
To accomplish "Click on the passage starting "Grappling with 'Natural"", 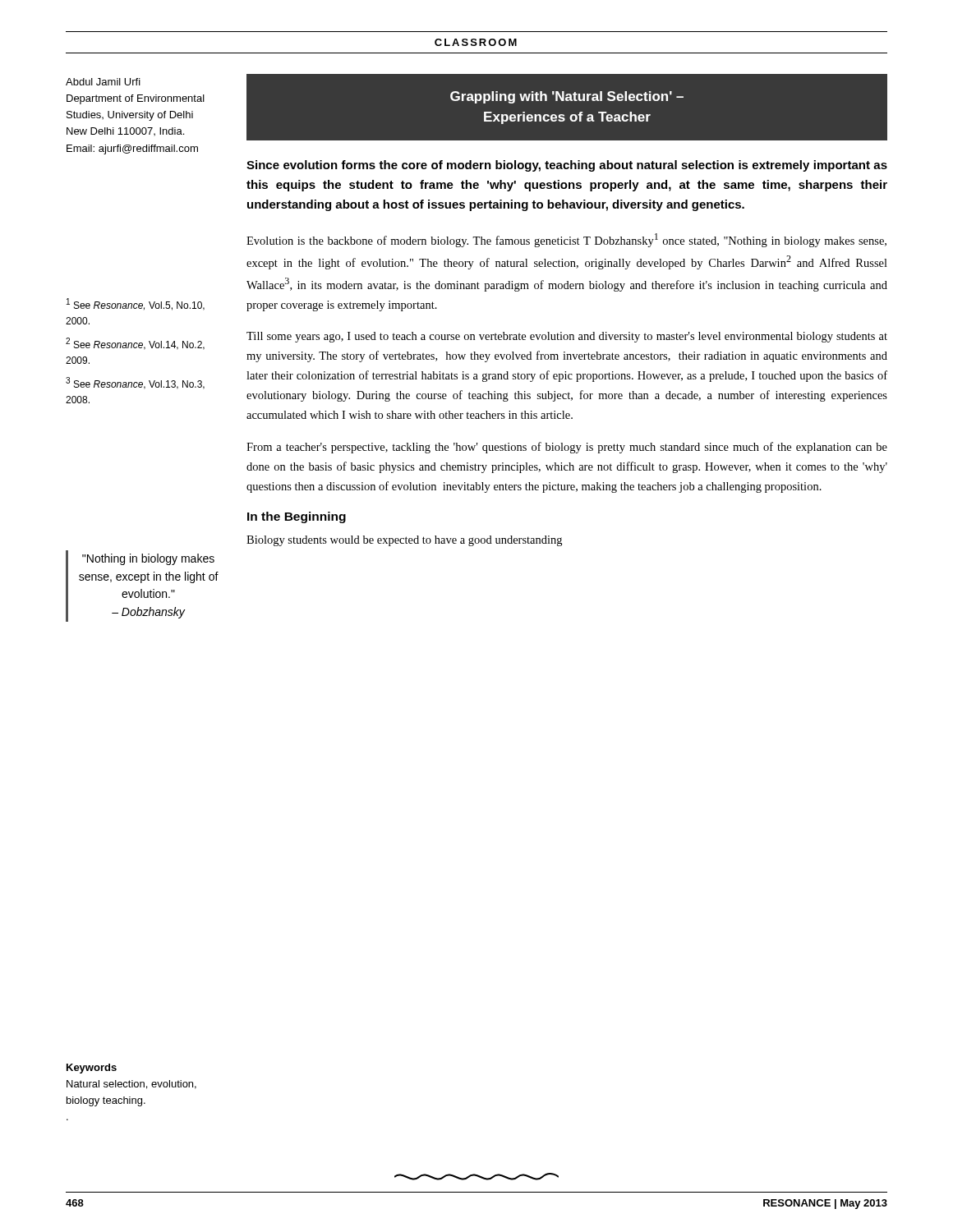I will (x=567, y=107).
